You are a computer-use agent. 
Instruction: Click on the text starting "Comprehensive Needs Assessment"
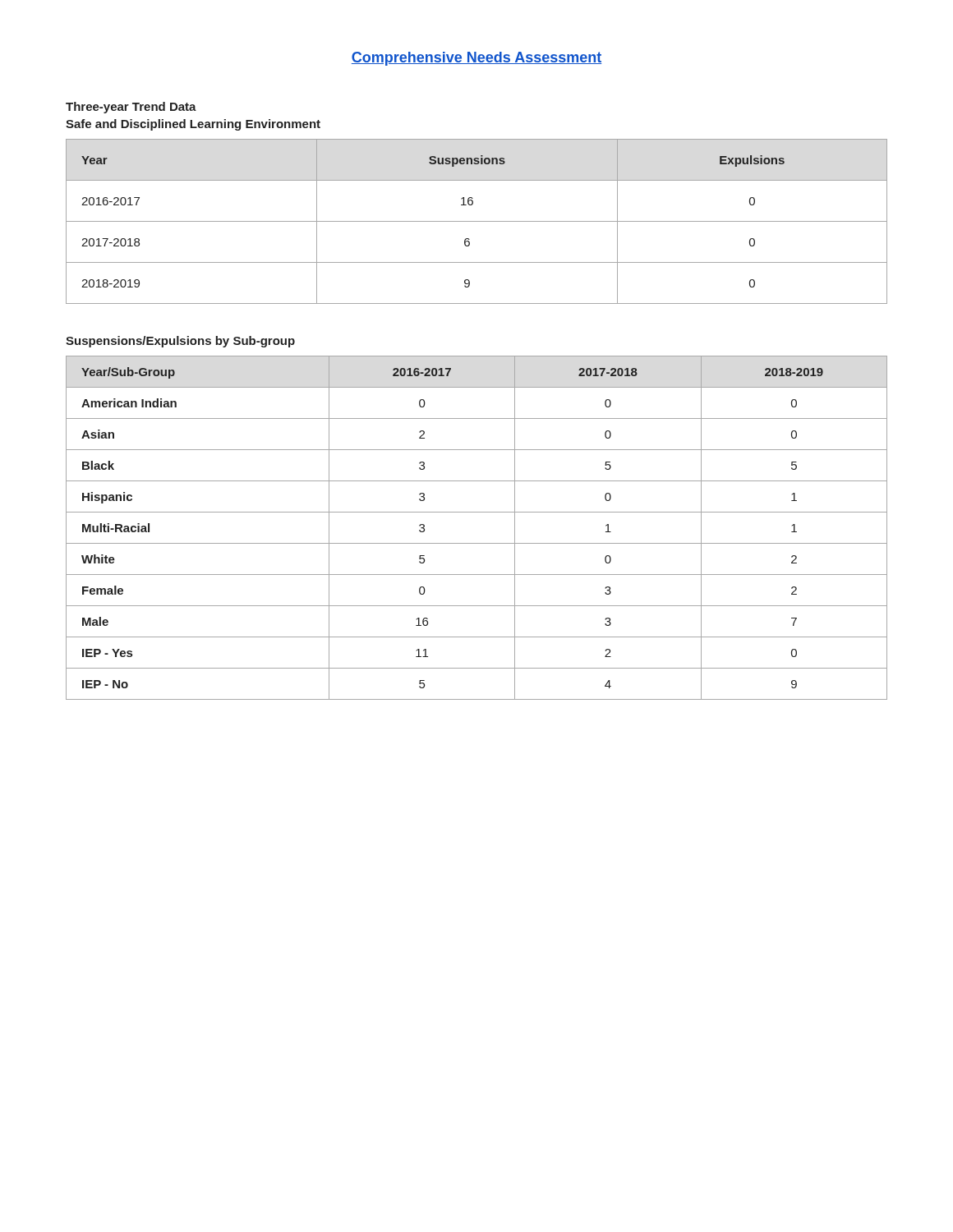pos(476,57)
